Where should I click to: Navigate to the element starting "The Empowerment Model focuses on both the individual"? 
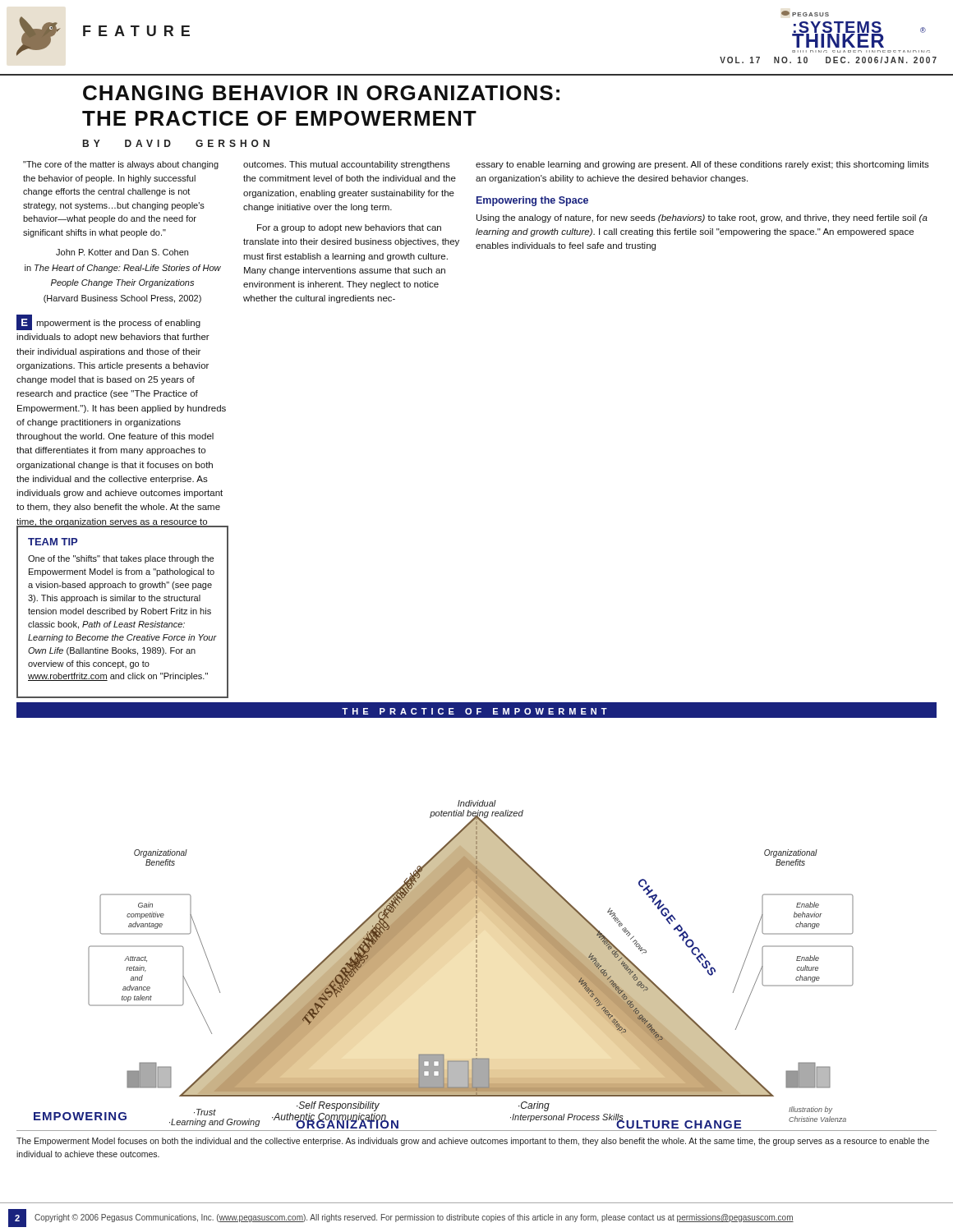(x=473, y=1147)
